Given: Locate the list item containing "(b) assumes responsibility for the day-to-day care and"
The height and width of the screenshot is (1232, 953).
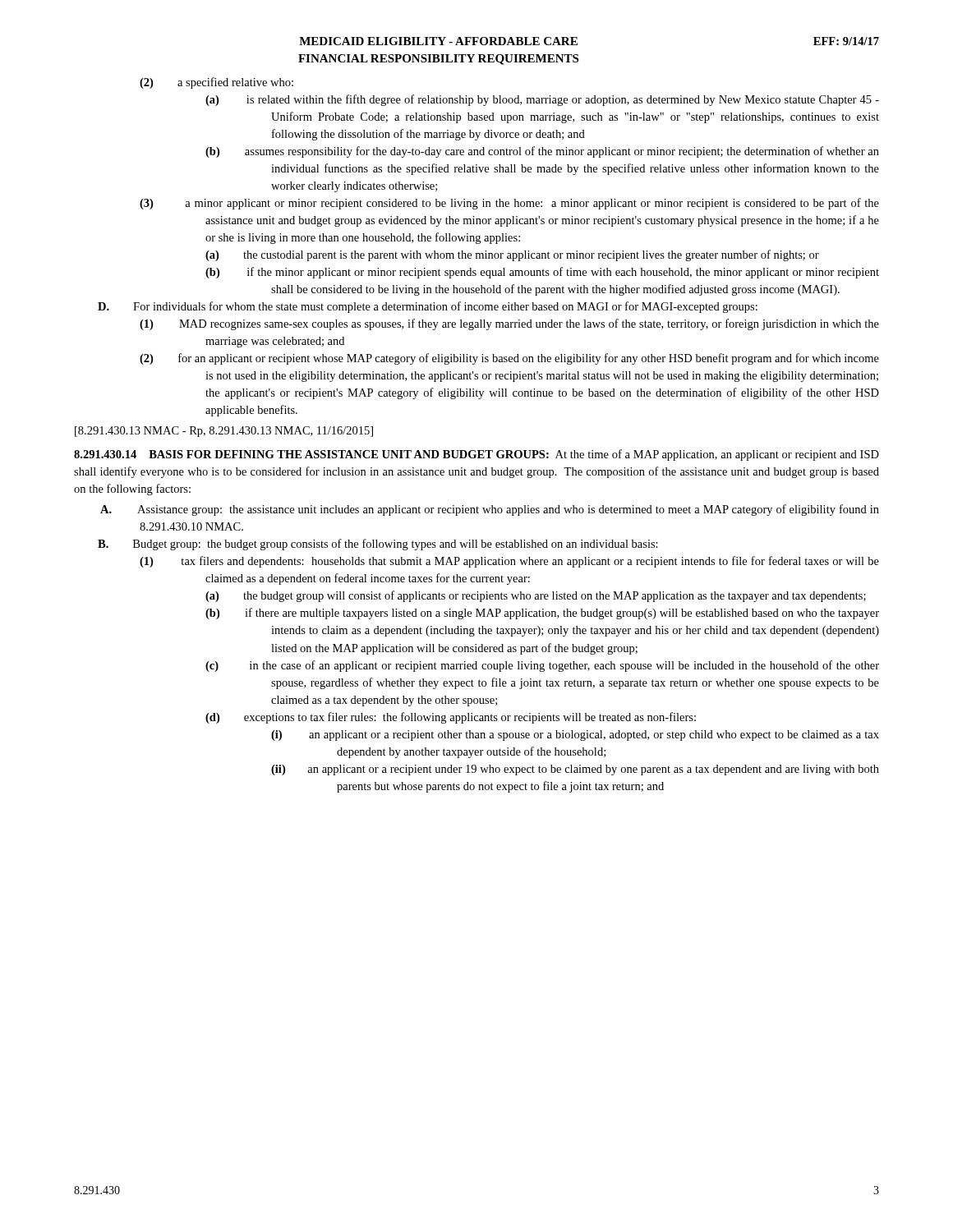Looking at the screenshot, I should pos(476,169).
